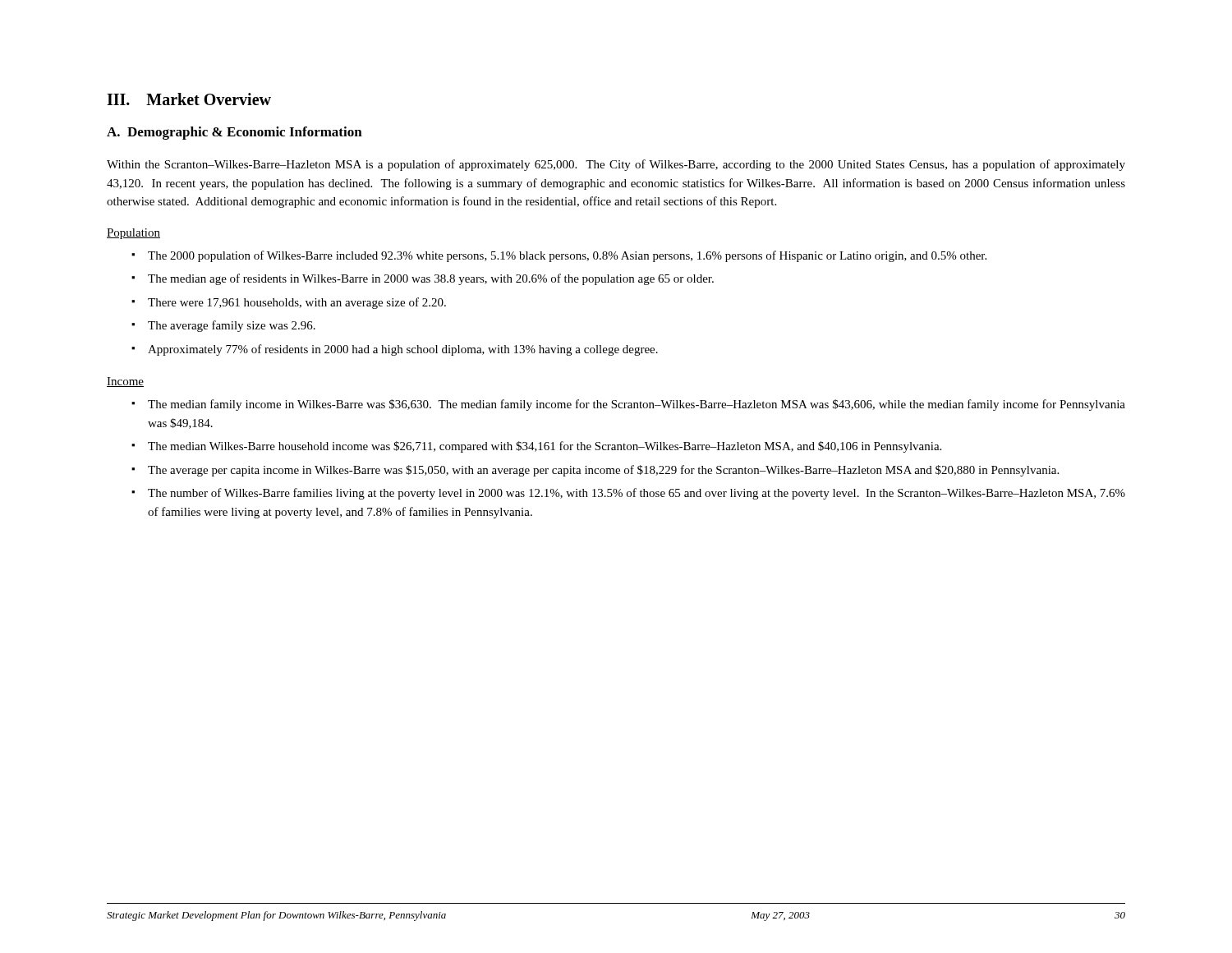Locate the list item with the text "The average family size was 2.96."
Image resolution: width=1232 pixels, height=953 pixels.
(232, 325)
